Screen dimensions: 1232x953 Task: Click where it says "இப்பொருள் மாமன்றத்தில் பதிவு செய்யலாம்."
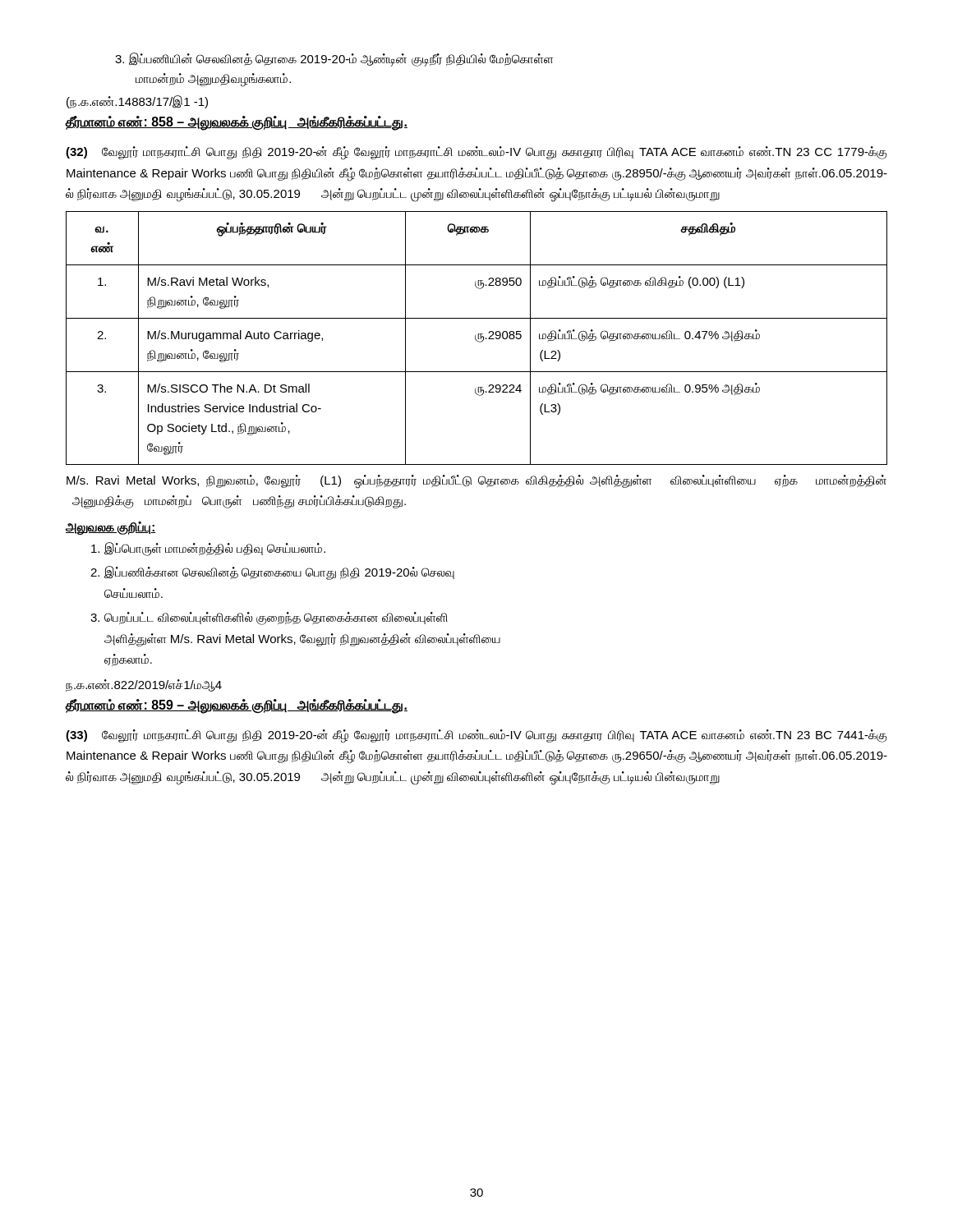pyautogui.click(x=208, y=548)
